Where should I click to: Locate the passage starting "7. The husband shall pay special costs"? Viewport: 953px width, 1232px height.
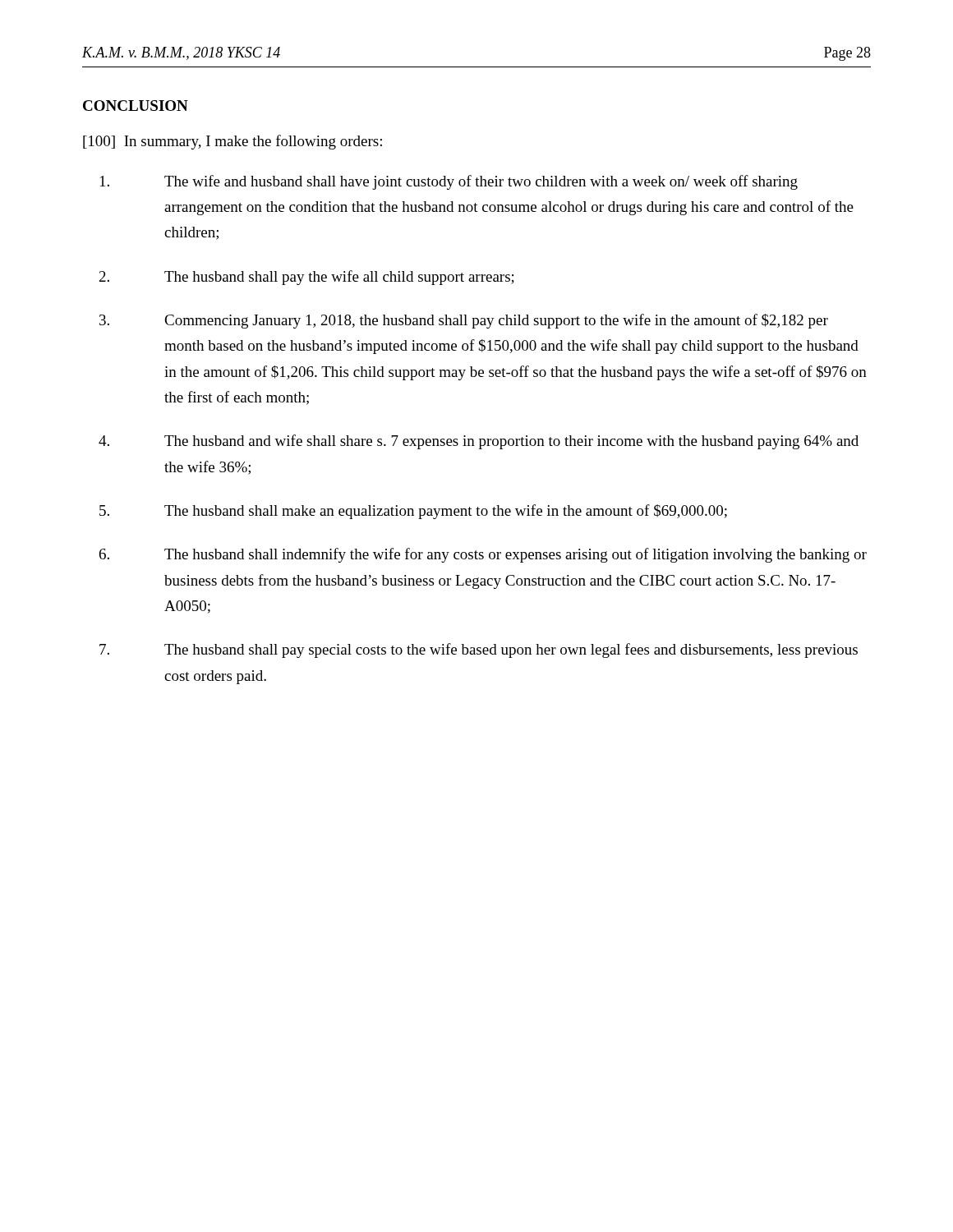click(x=476, y=663)
